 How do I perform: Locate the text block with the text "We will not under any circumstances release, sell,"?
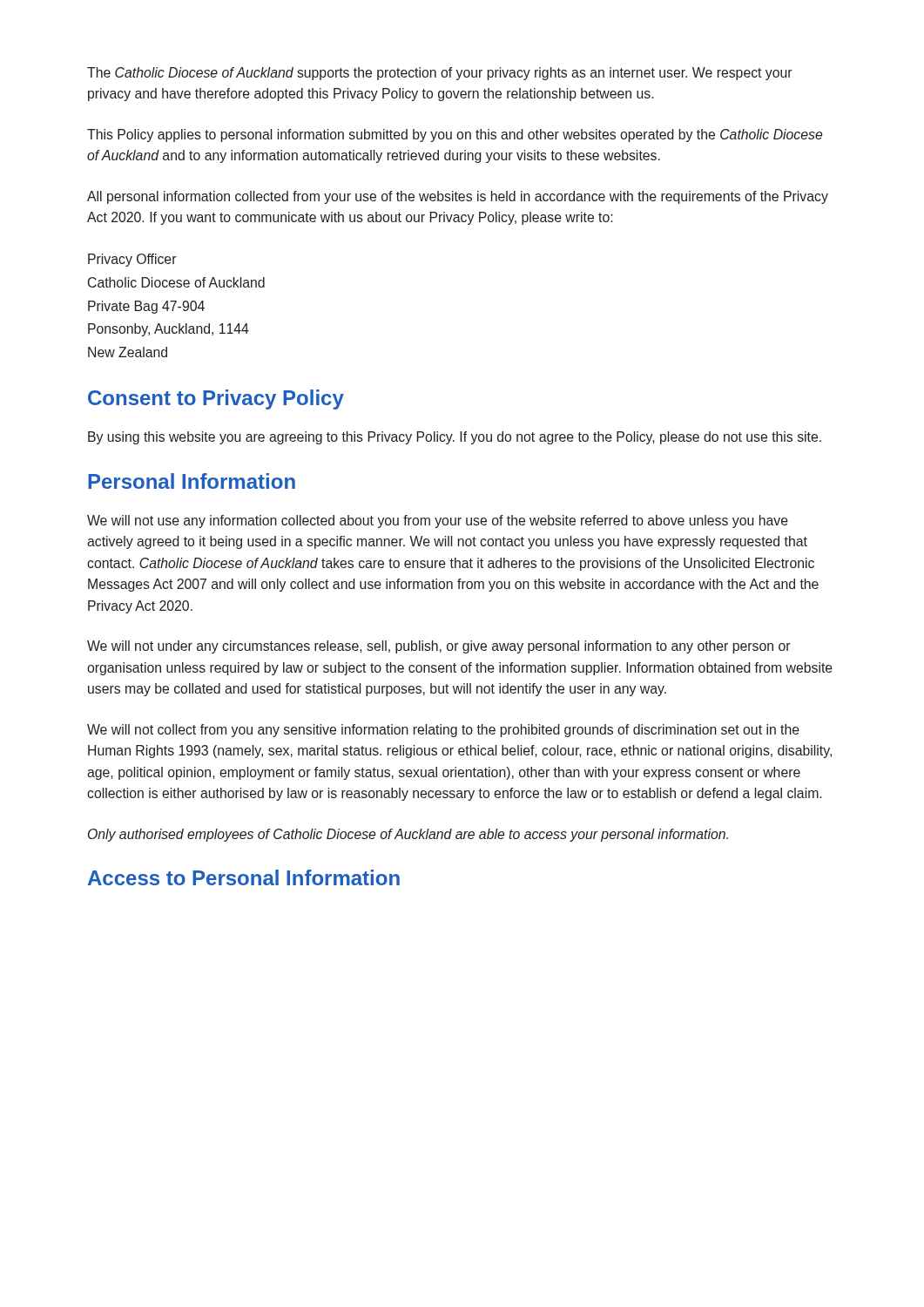point(460,668)
